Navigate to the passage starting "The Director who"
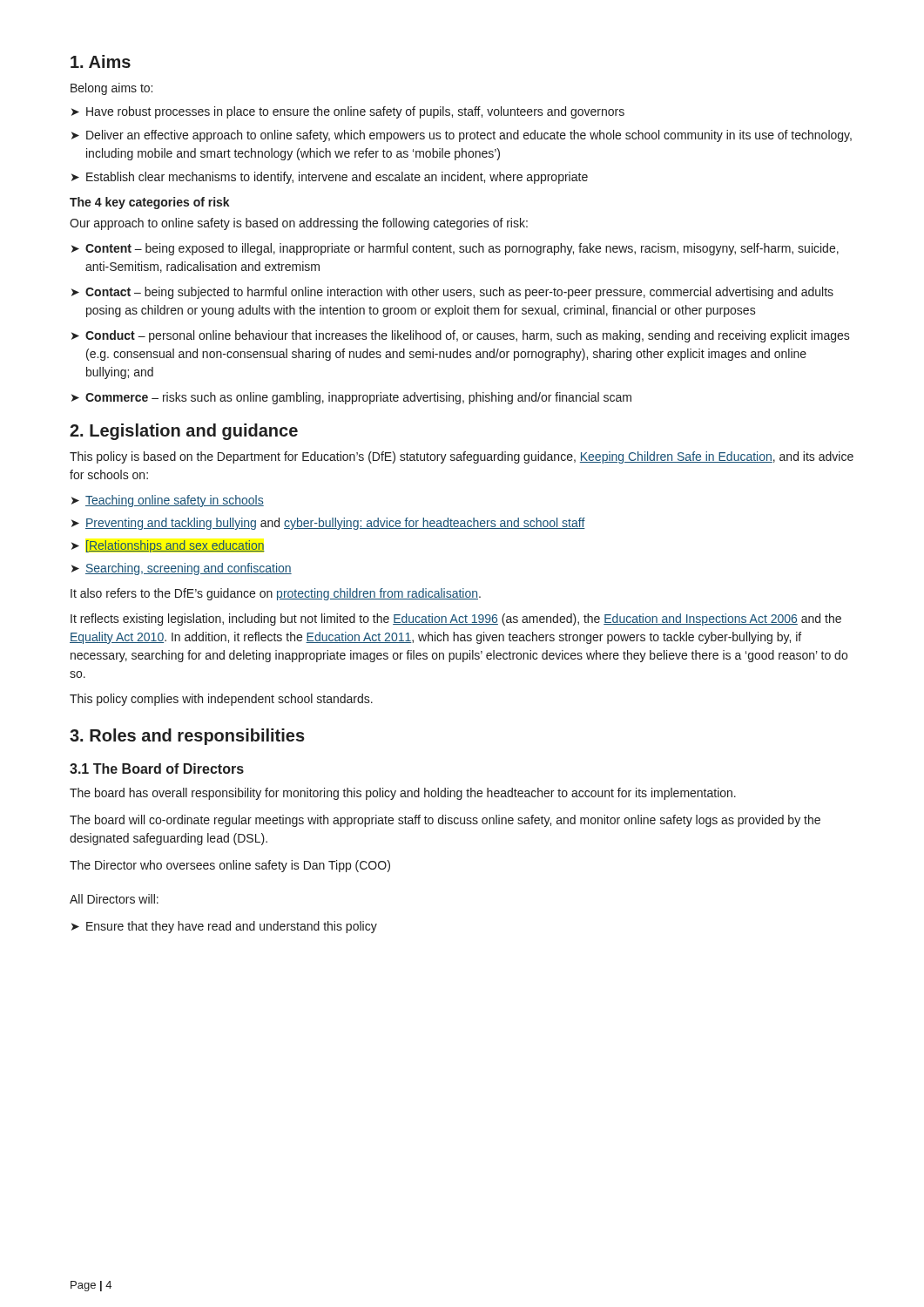Viewport: 924px width, 1307px height. point(230,865)
